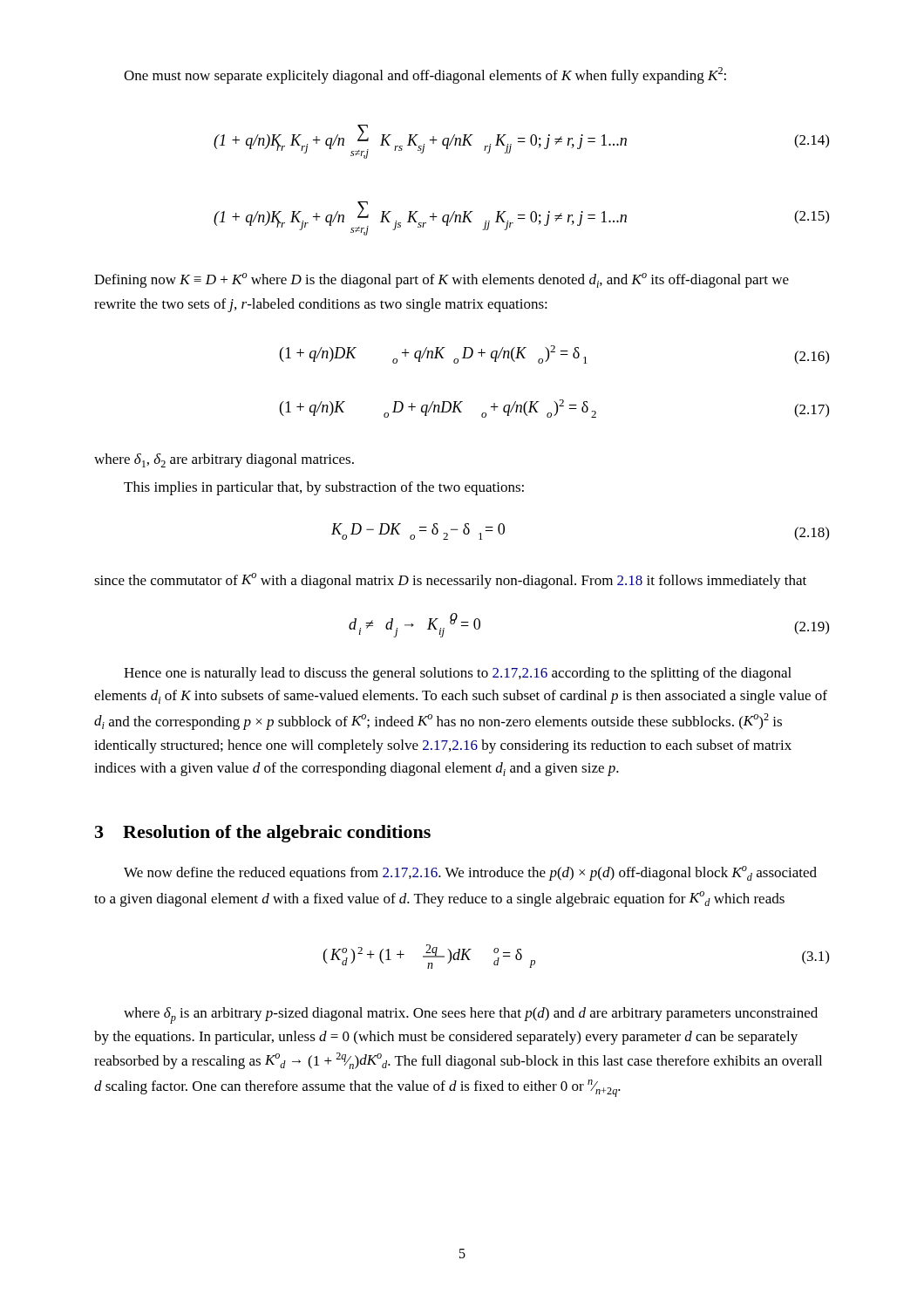Click on the text block containing "since the commutator of Ko with a"
The width and height of the screenshot is (924, 1308).
tap(450, 579)
